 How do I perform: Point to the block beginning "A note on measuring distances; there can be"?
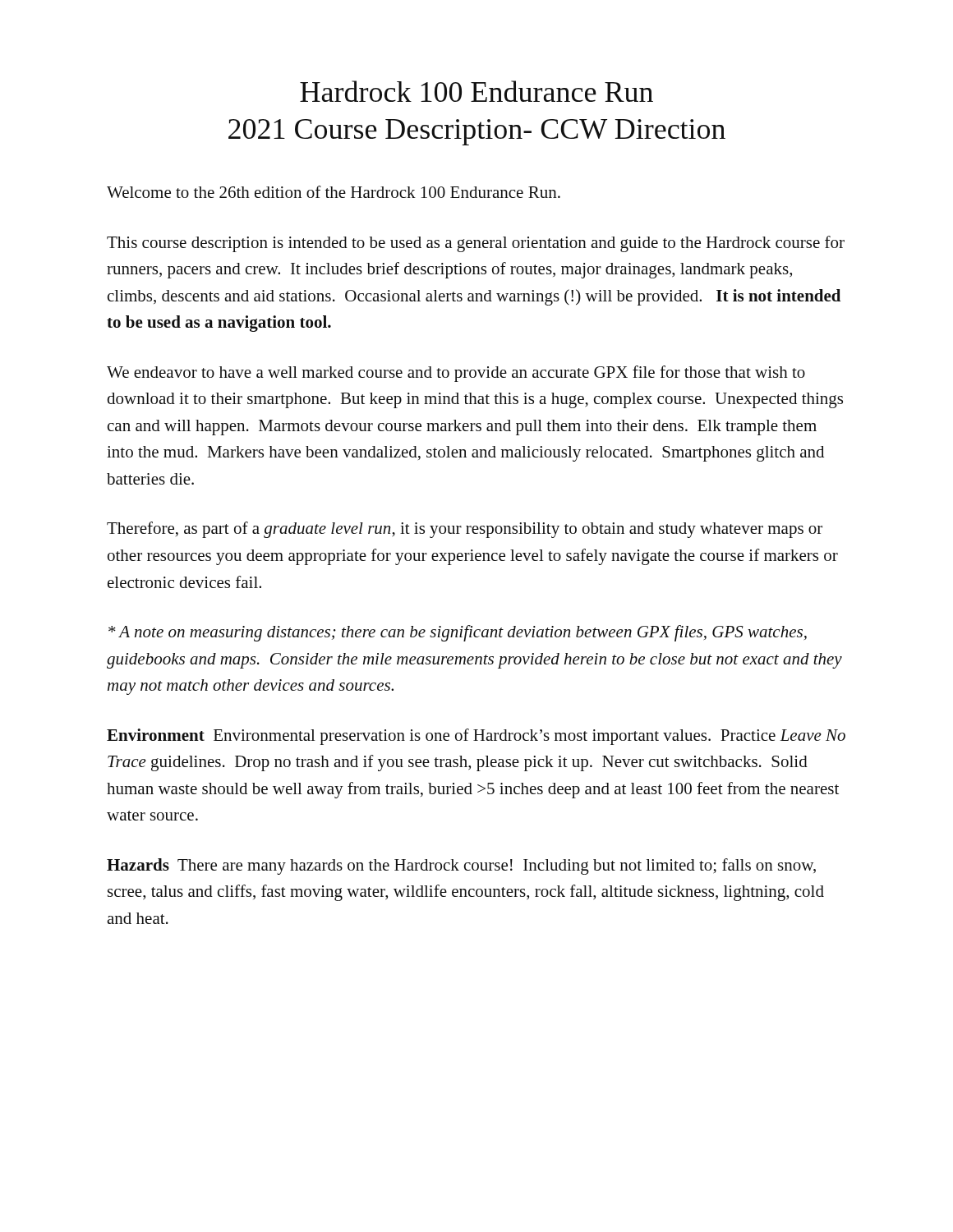click(x=474, y=658)
